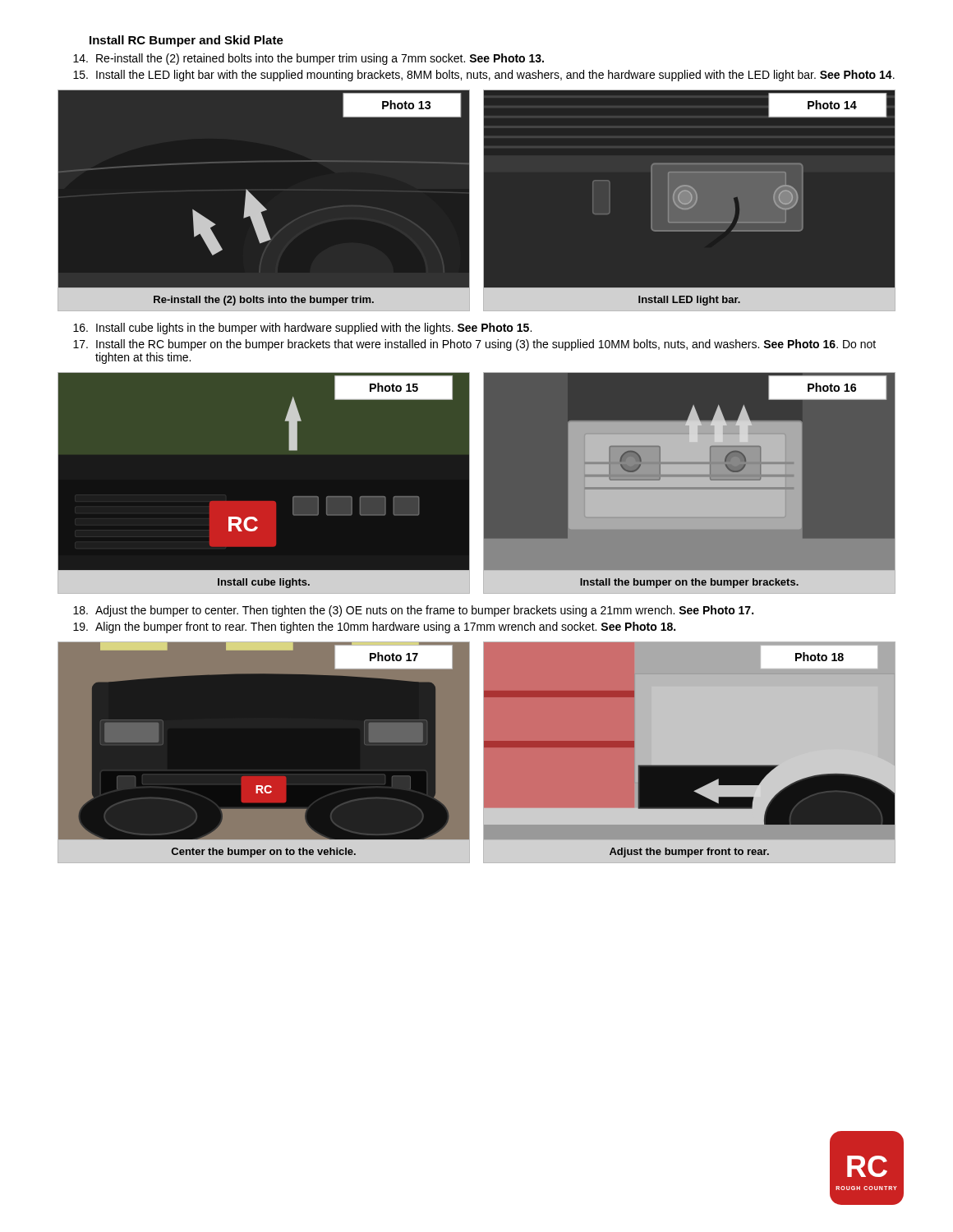Find the block on this page that starts "14. Re-install the"
The width and height of the screenshot is (953, 1232).
tap(301, 58)
